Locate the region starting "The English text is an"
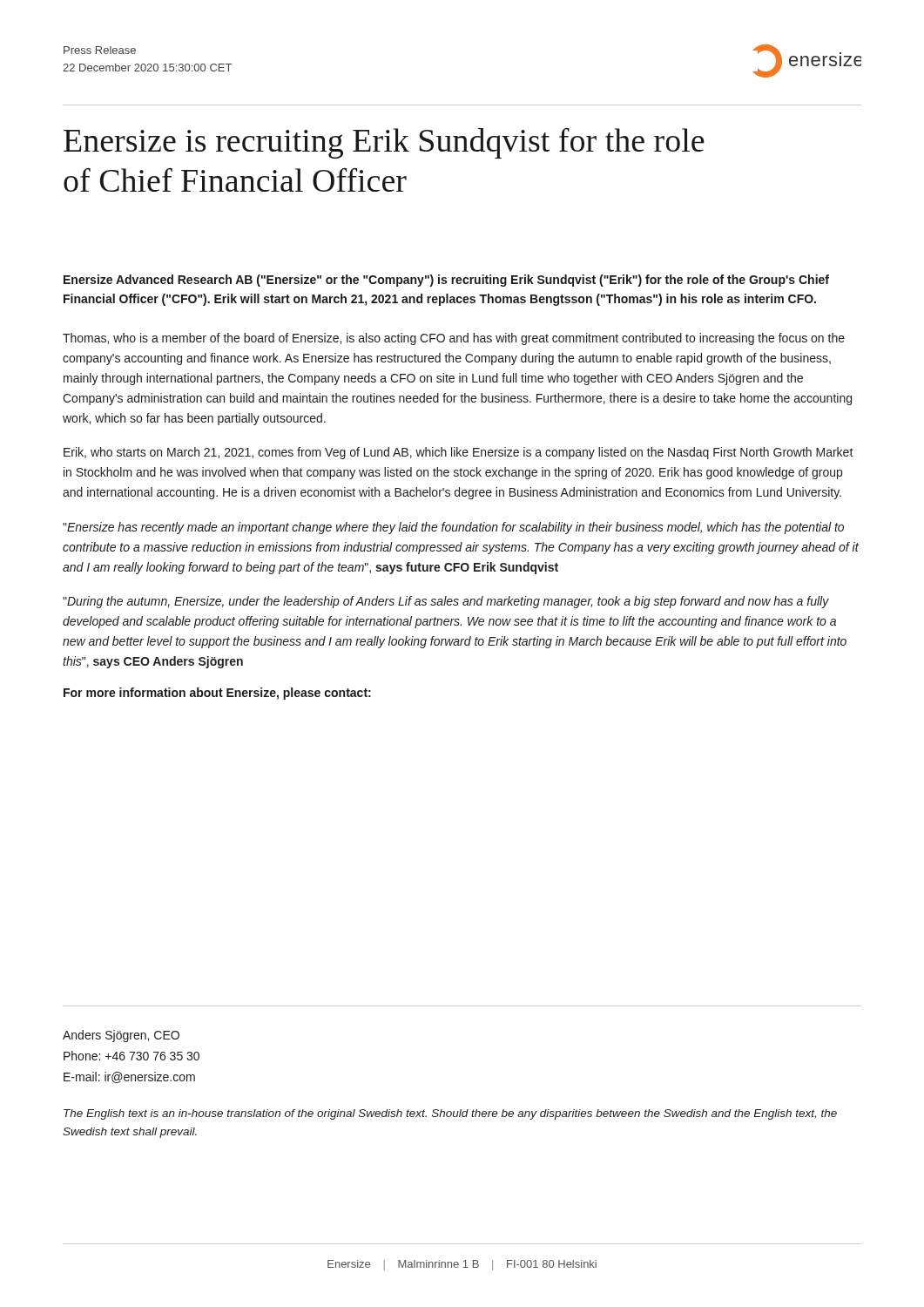The width and height of the screenshot is (924, 1307). [x=450, y=1122]
